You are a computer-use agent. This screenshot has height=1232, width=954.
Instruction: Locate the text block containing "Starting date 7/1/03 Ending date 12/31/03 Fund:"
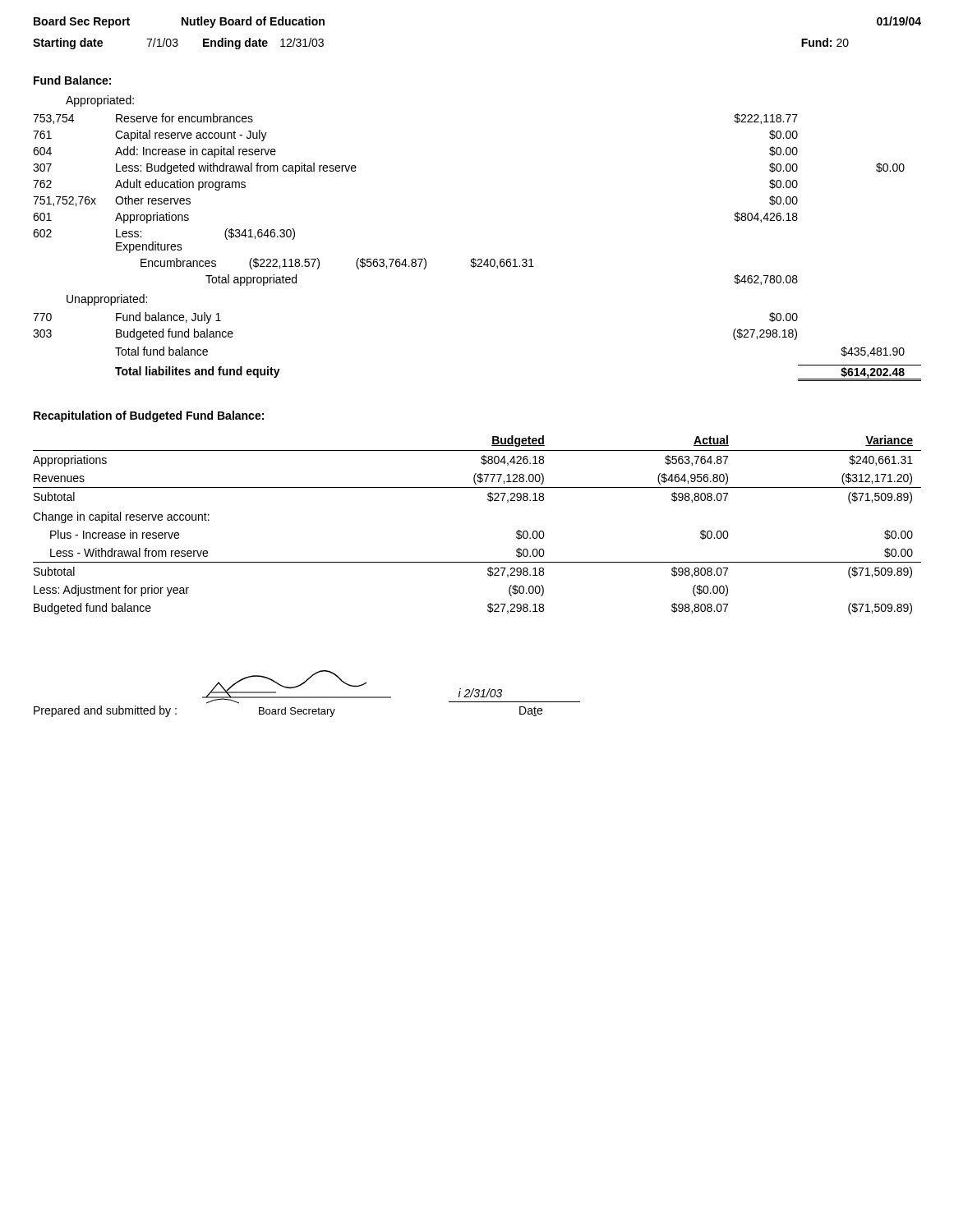click(65, 43)
